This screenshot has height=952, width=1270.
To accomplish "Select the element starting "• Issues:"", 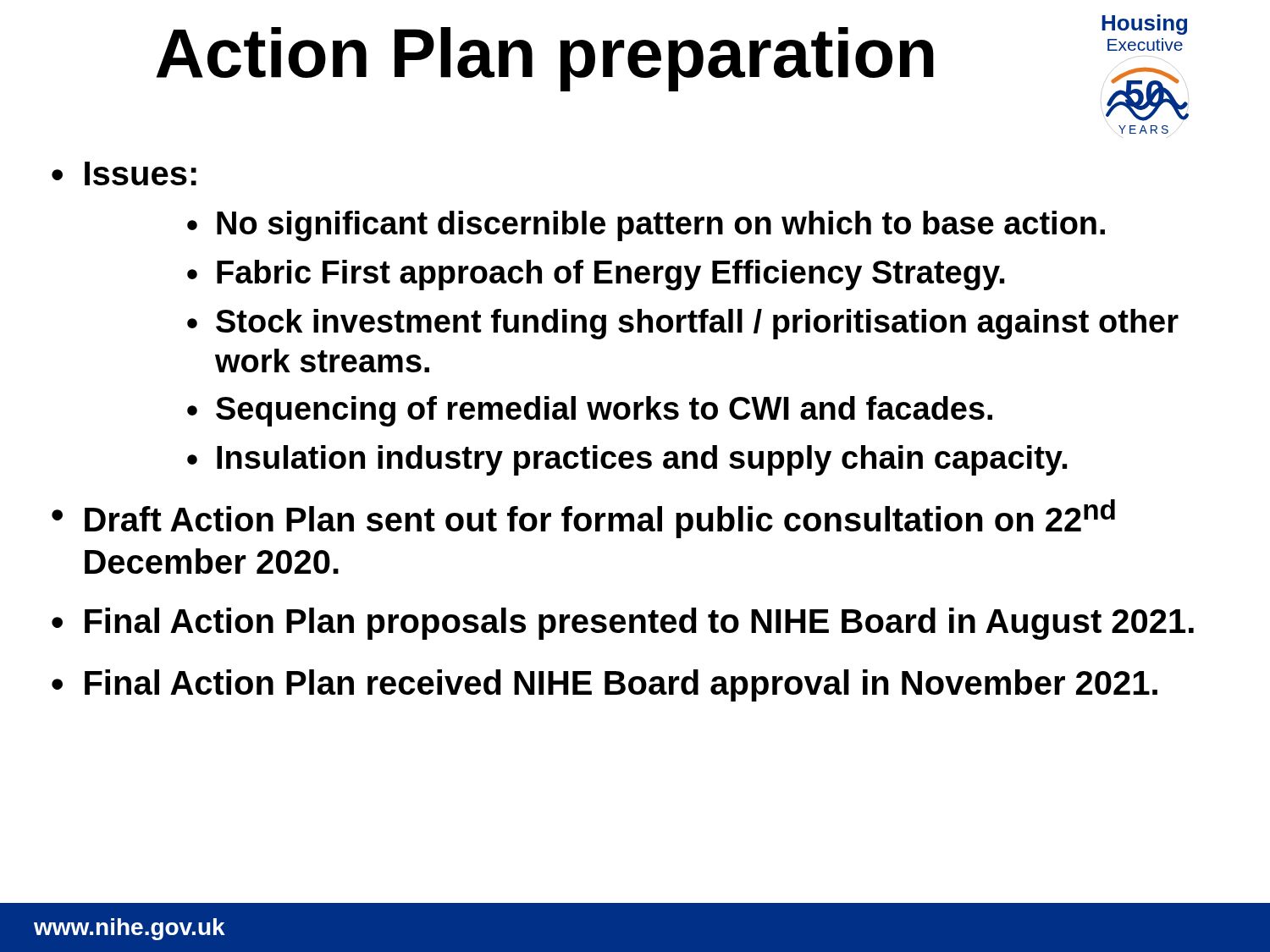I will (x=125, y=175).
